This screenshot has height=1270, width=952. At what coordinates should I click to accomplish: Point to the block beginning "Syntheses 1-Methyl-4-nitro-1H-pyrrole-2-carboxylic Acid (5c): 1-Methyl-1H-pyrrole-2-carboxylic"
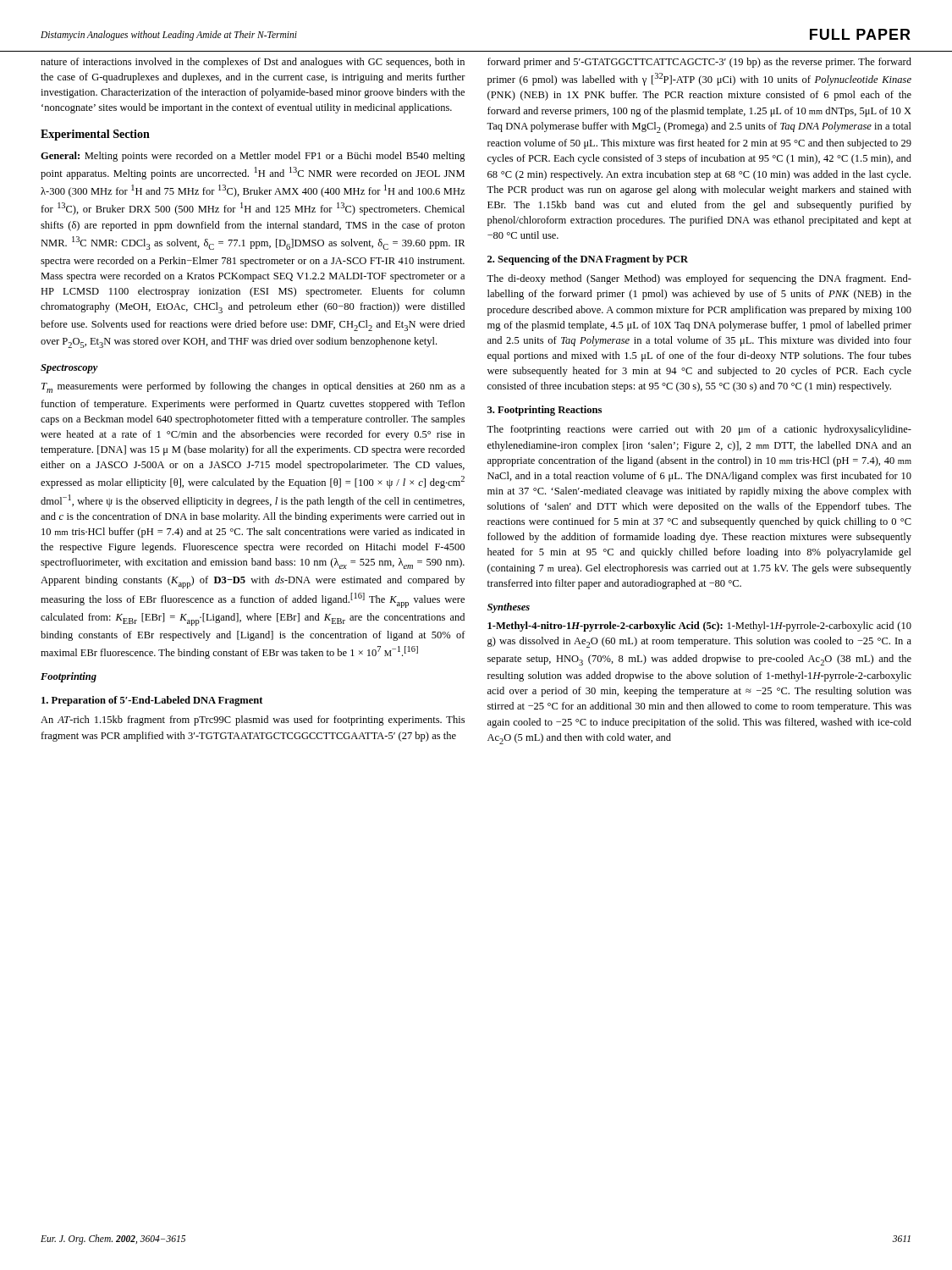(699, 673)
